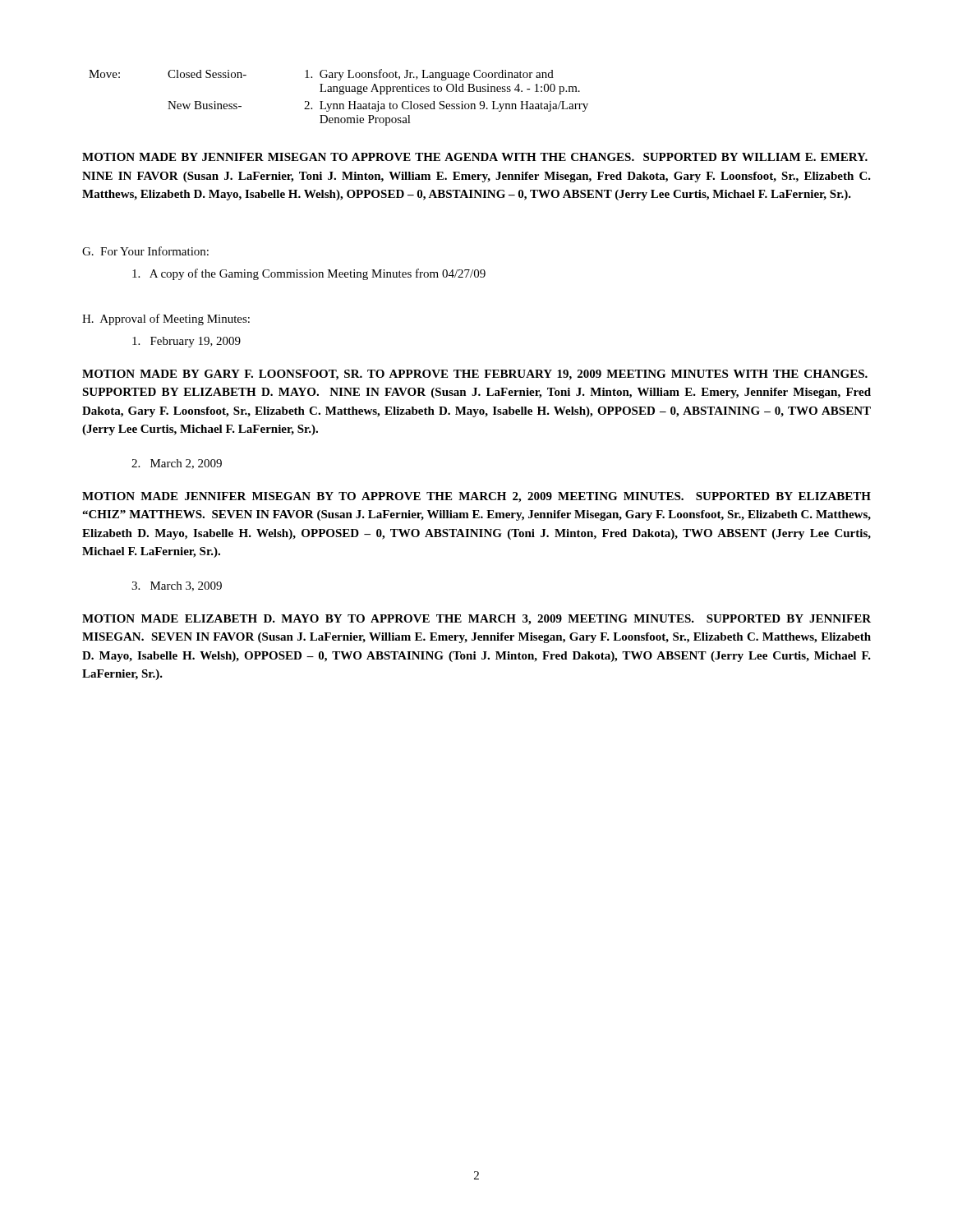Locate a table
Screen dimensions: 1232x953
pos(476,97)
